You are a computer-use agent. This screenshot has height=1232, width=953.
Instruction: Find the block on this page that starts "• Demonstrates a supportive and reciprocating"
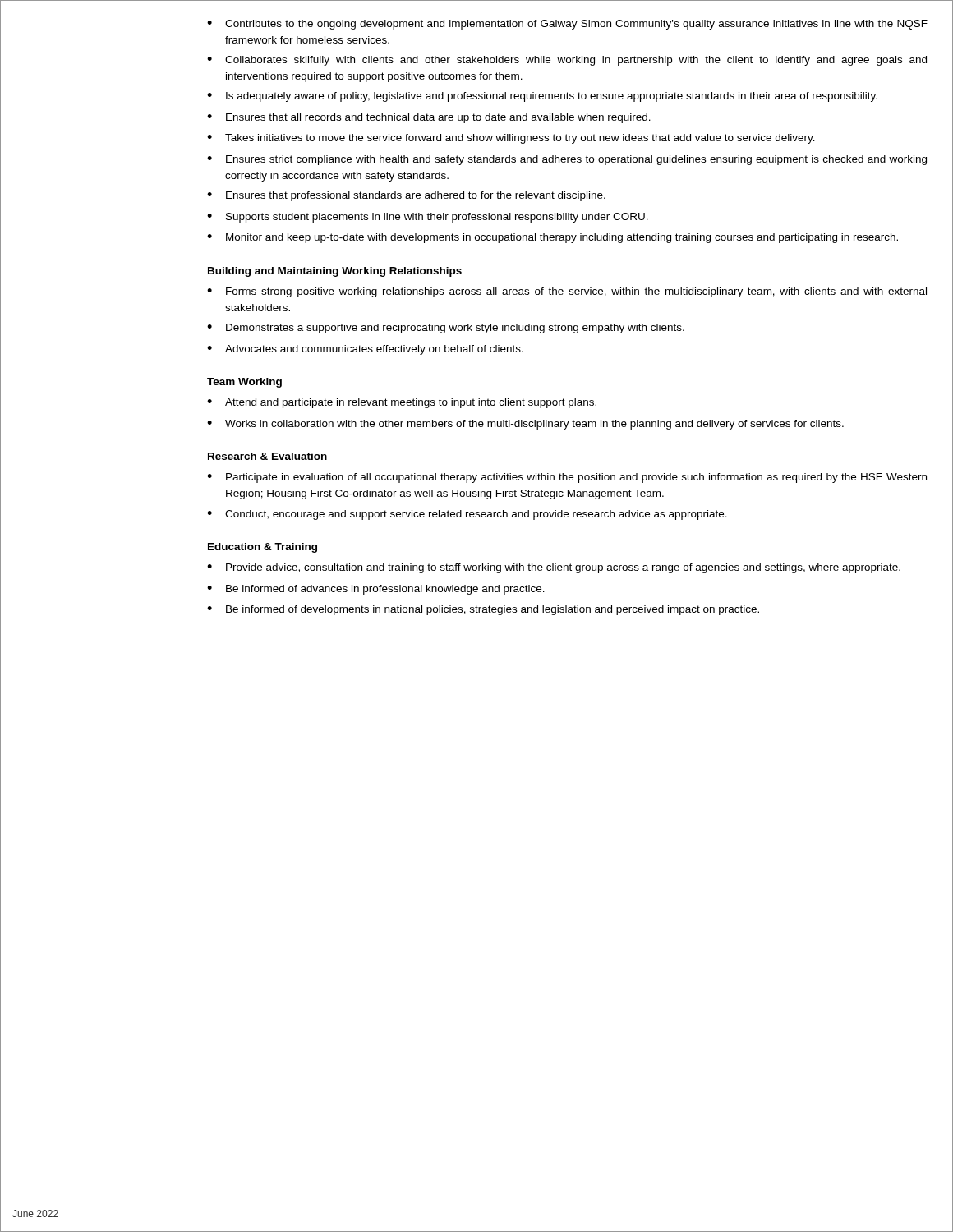[567, 328]
